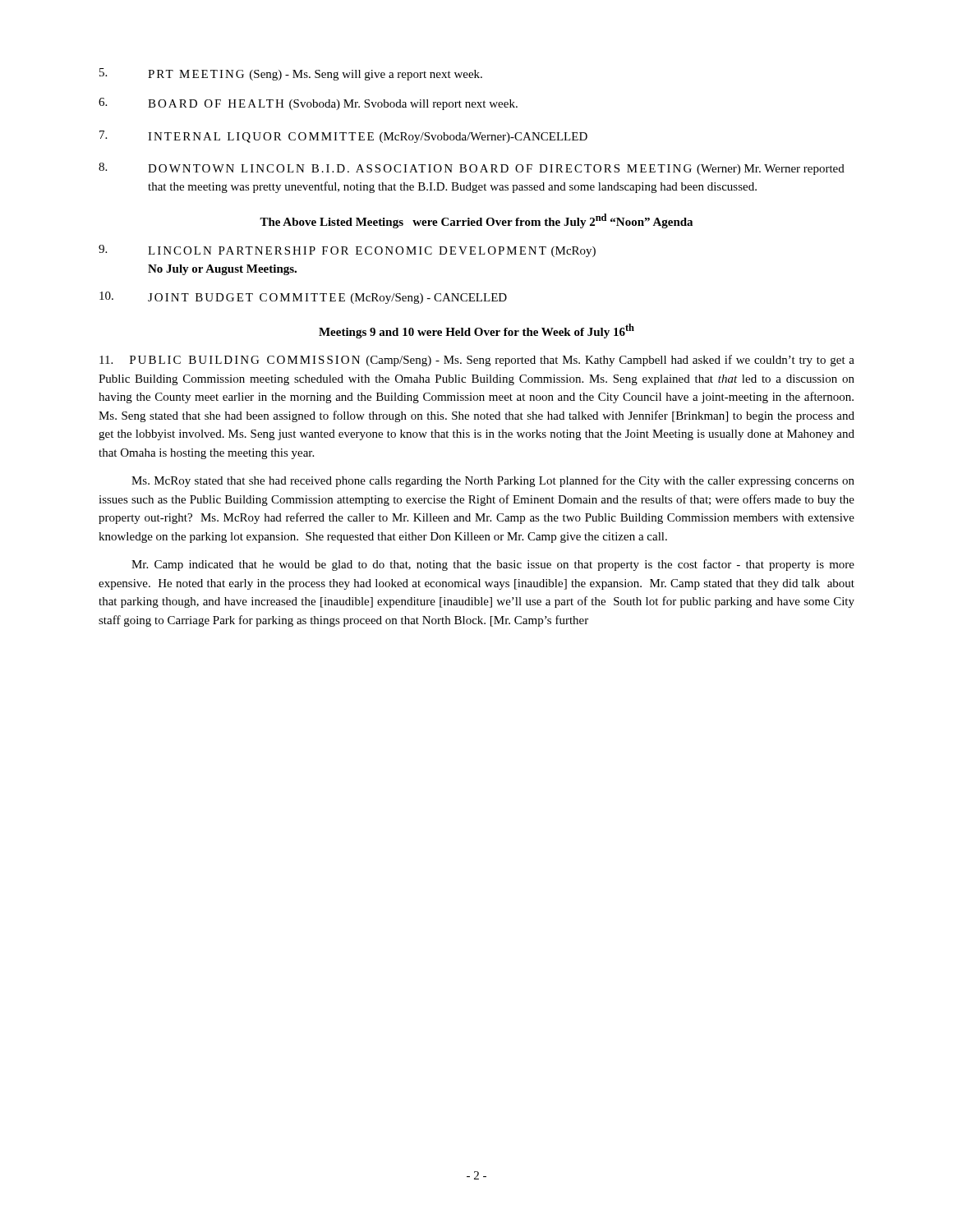This screenshot has width=953, height=1232.
Task: Locate the list item containing "5. PRT MEETING (Seng) -"
Action: point(476,75)
